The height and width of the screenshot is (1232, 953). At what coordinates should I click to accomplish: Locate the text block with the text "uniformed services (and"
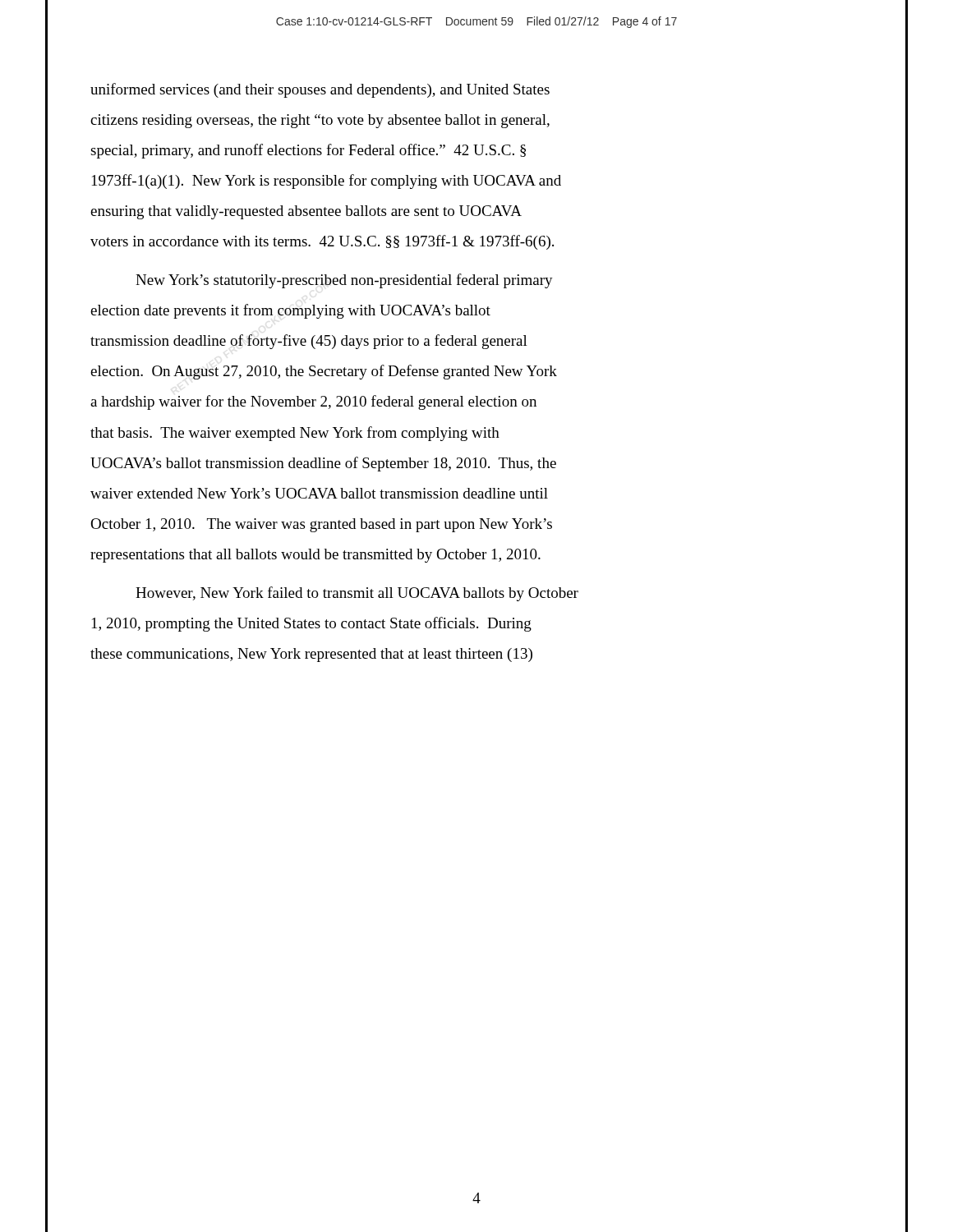click(476, 165)
